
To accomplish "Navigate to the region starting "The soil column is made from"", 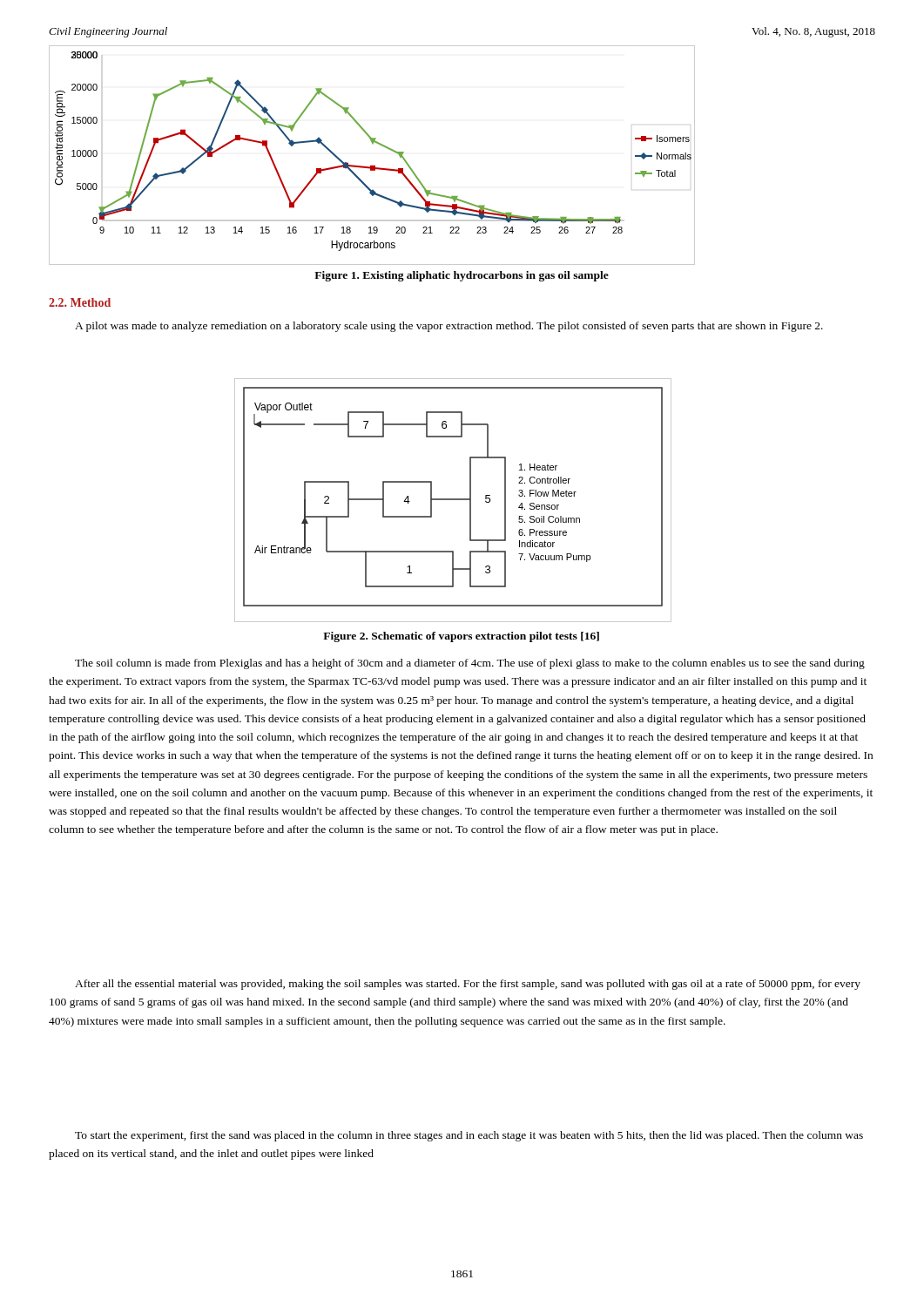I will [x=461, y=746].
